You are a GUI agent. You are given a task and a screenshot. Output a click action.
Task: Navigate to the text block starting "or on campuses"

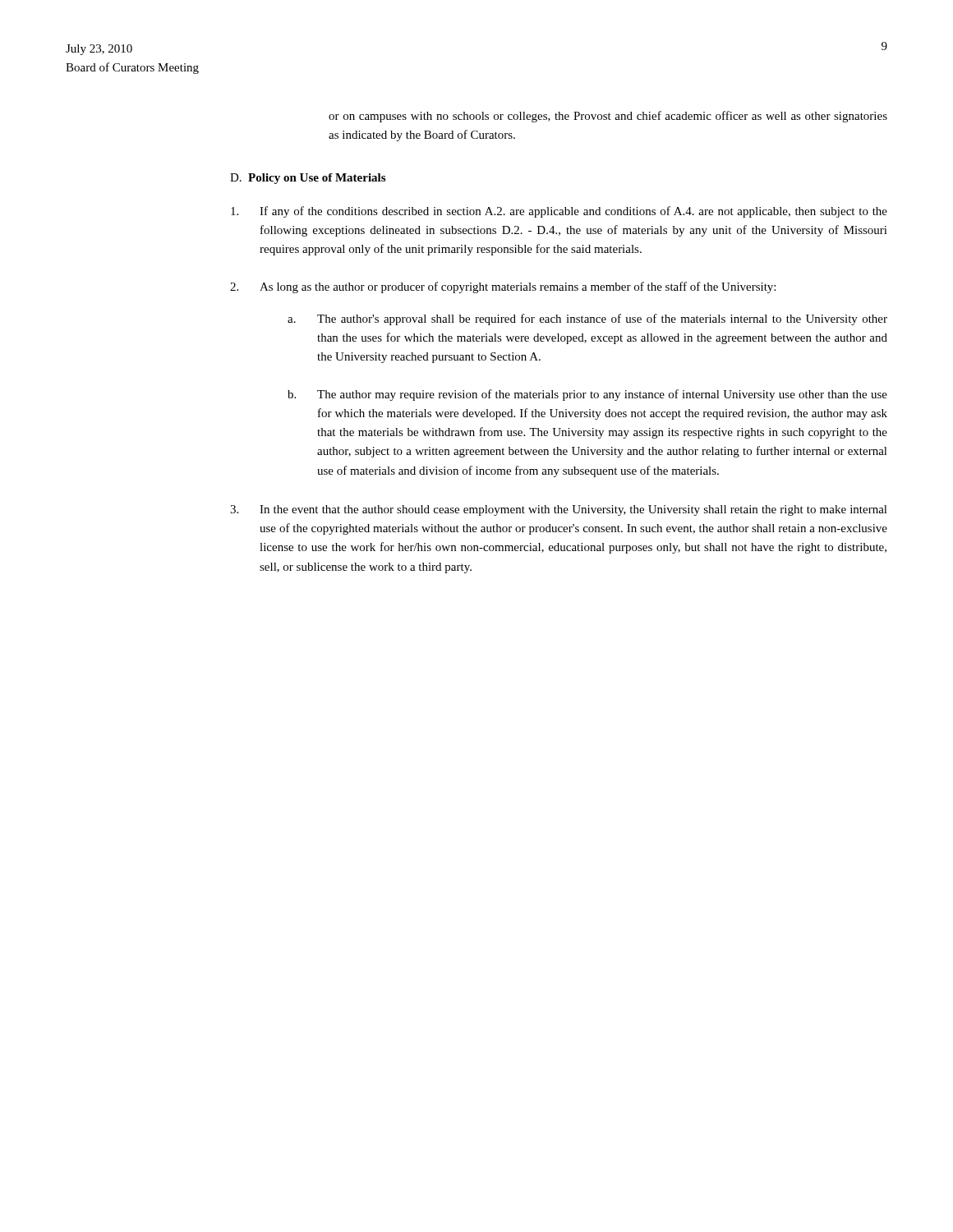tap(608, 125)
